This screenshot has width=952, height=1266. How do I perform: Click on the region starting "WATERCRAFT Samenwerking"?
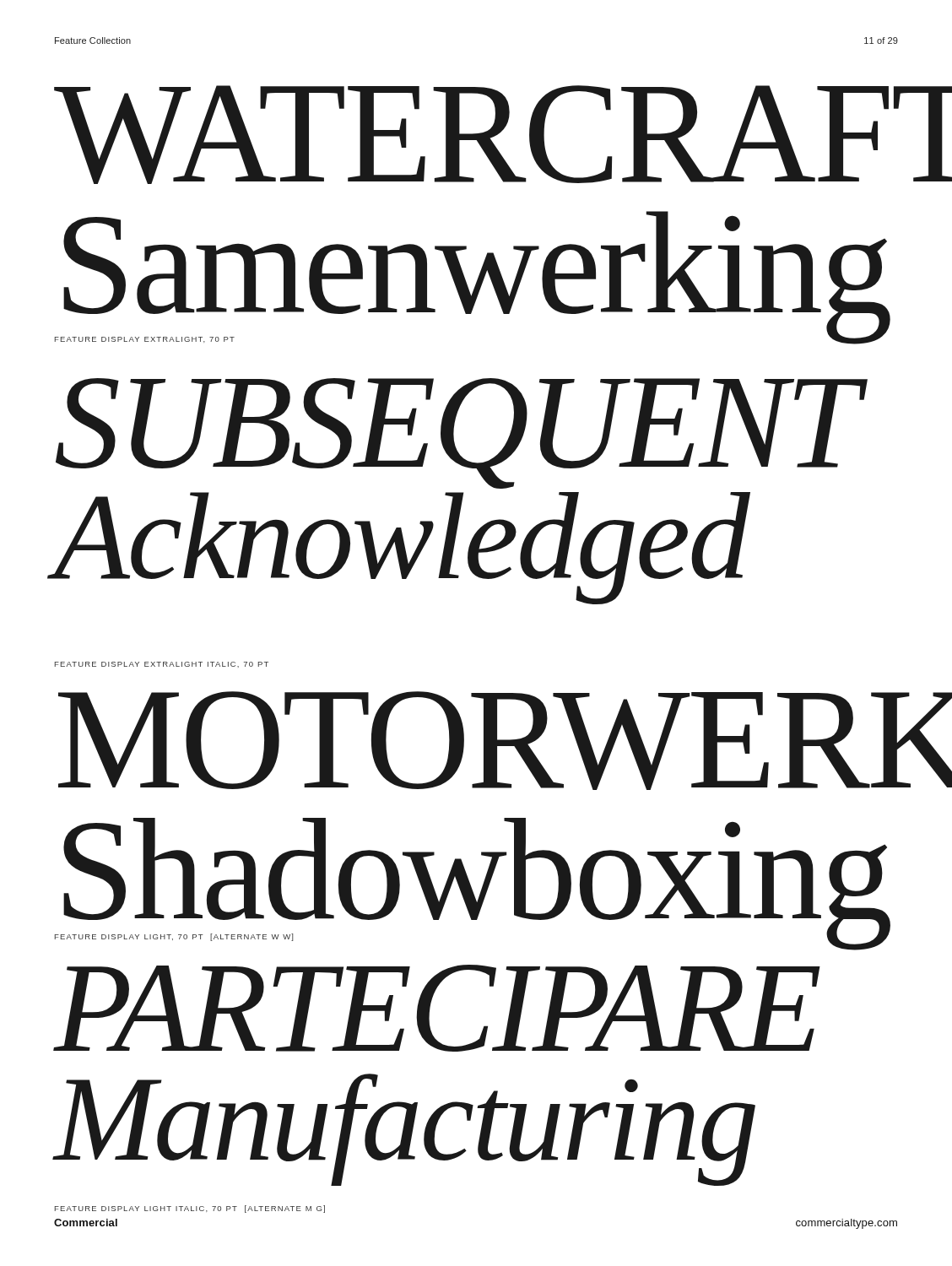click(x=476, y=198)
